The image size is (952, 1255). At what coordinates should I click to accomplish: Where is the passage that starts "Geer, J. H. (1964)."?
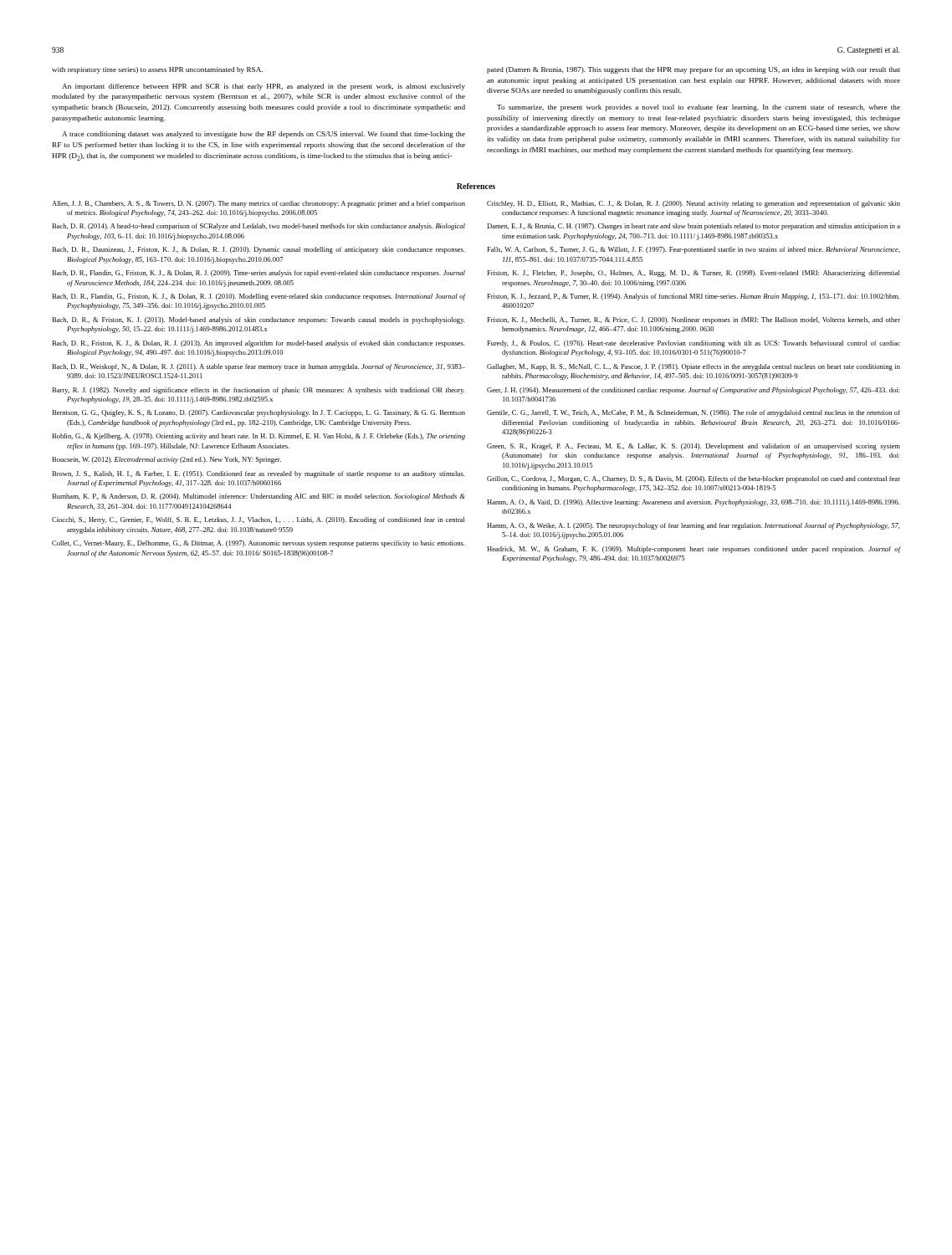[693, 394]
